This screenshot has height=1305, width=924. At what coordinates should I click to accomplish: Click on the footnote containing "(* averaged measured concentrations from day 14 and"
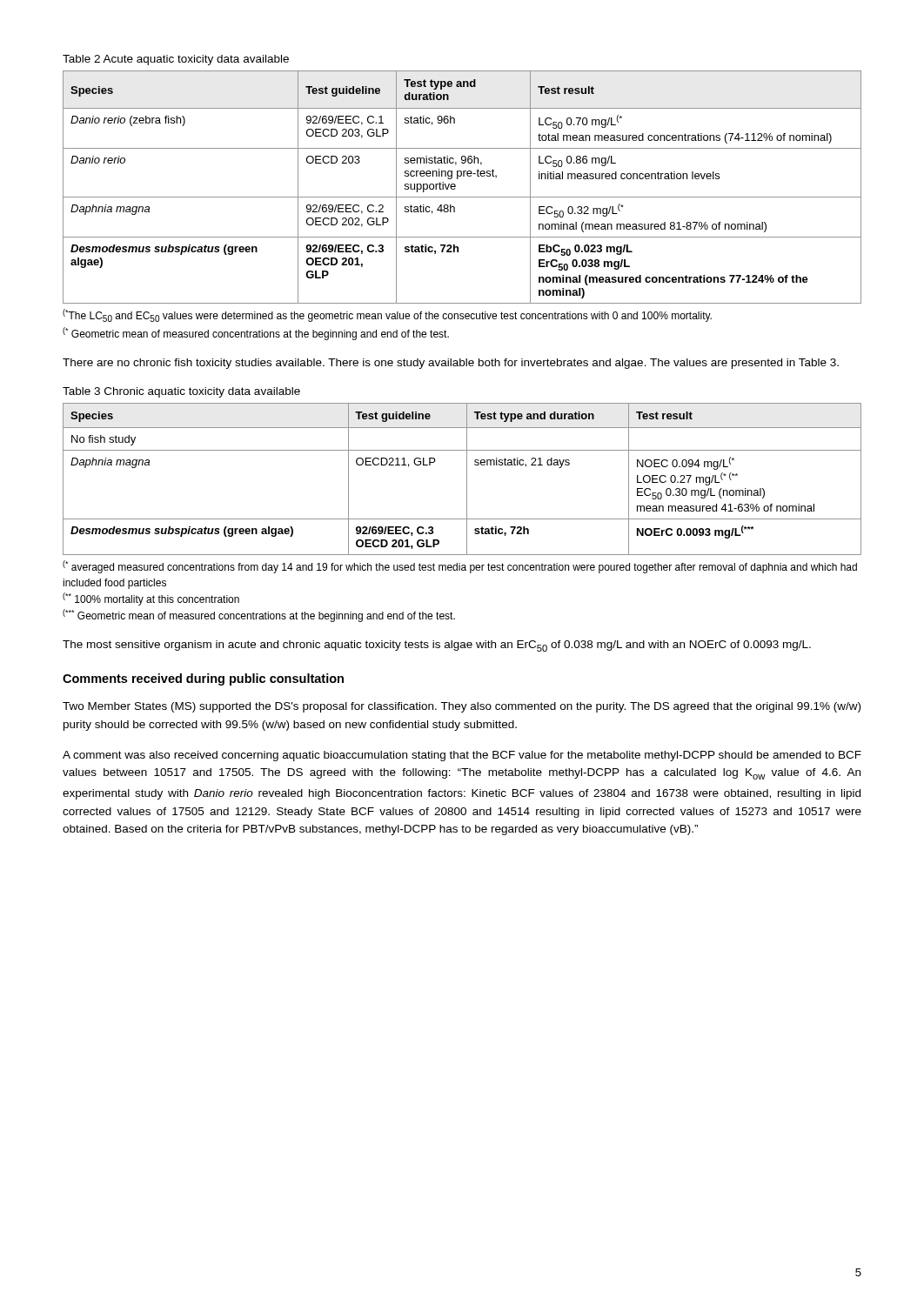(x=460, y=567)
